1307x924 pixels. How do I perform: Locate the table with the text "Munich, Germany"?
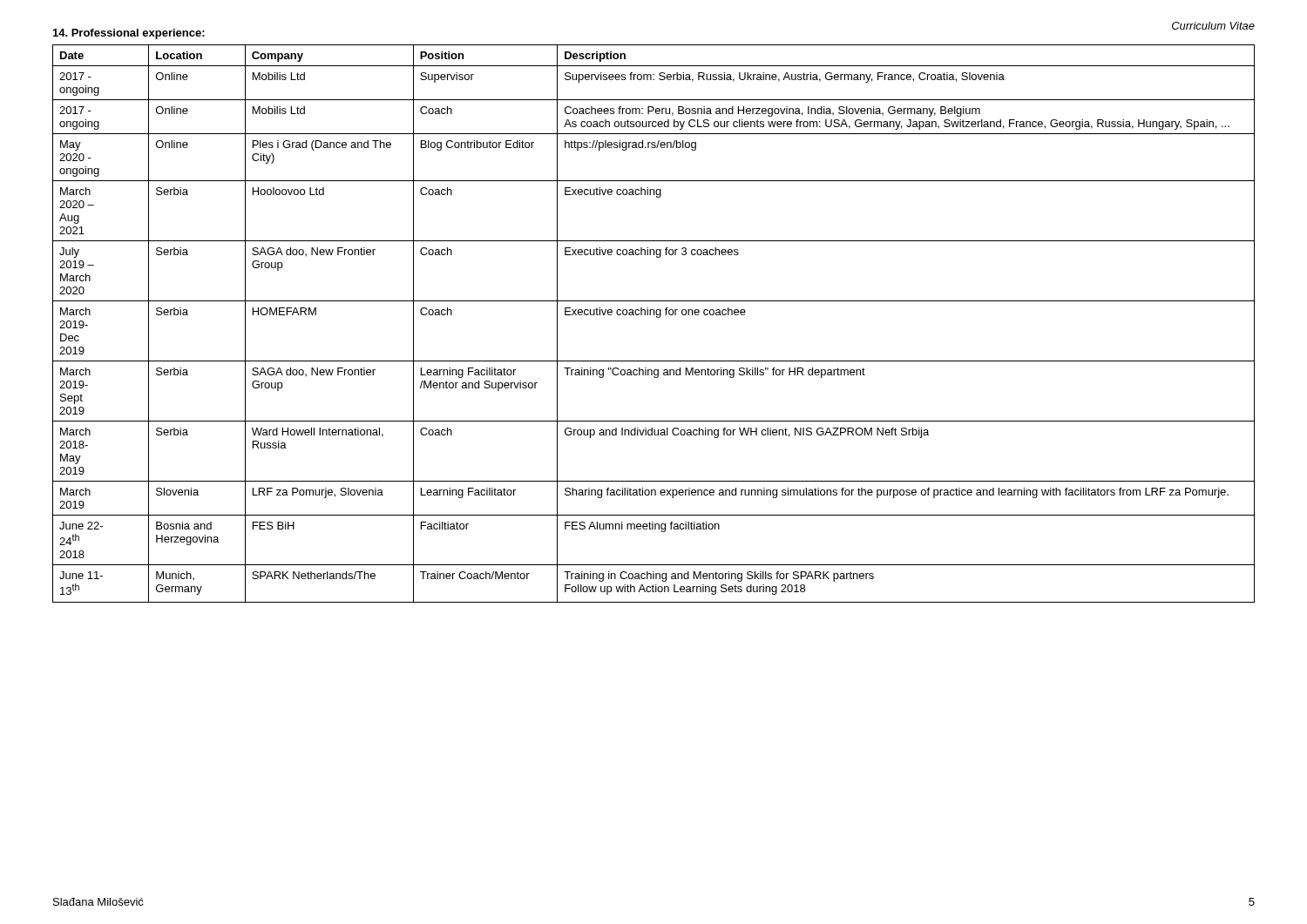click(x=654, y=323)
